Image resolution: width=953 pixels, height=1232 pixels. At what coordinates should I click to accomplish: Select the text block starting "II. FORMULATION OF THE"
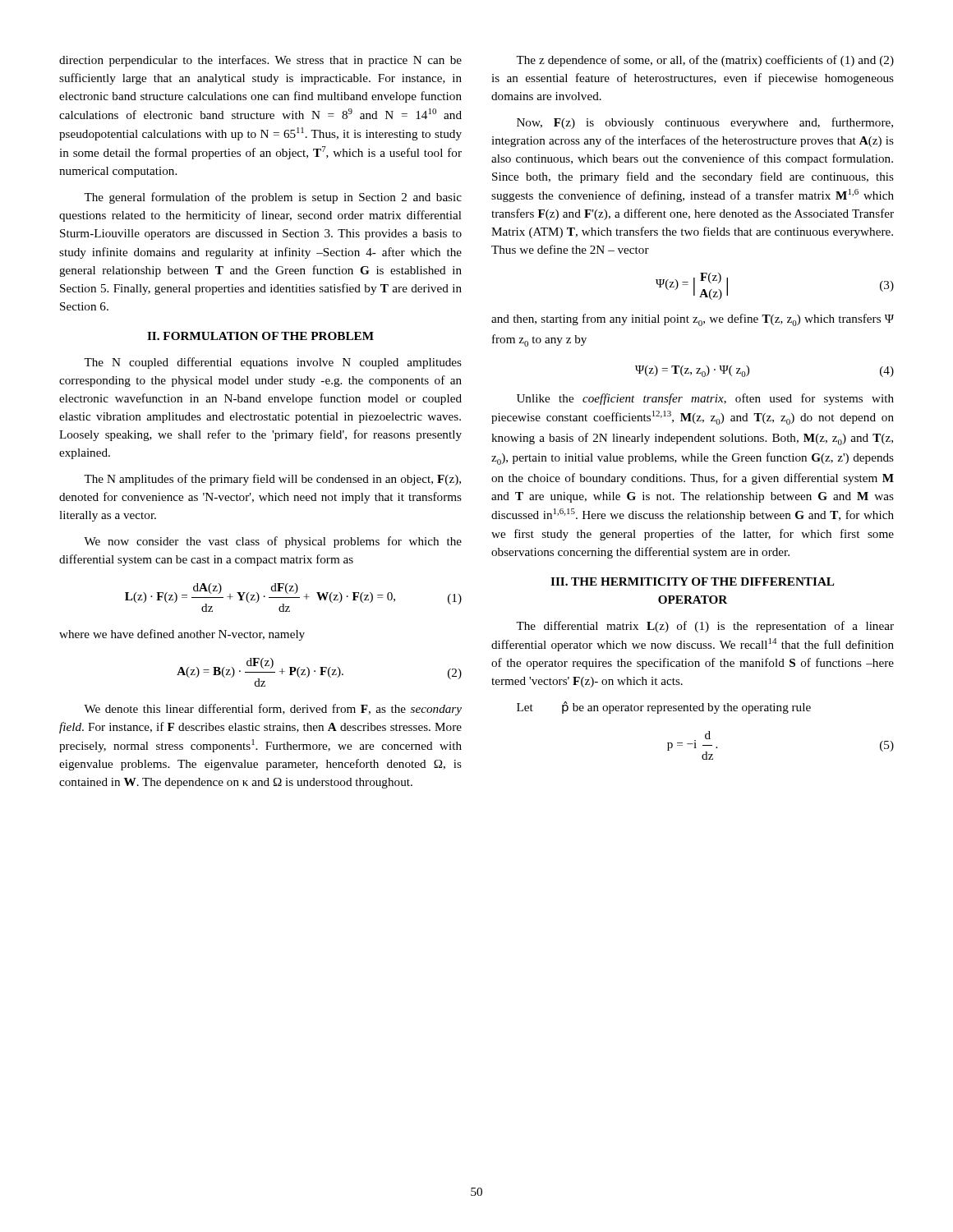[x=260, y=336]
